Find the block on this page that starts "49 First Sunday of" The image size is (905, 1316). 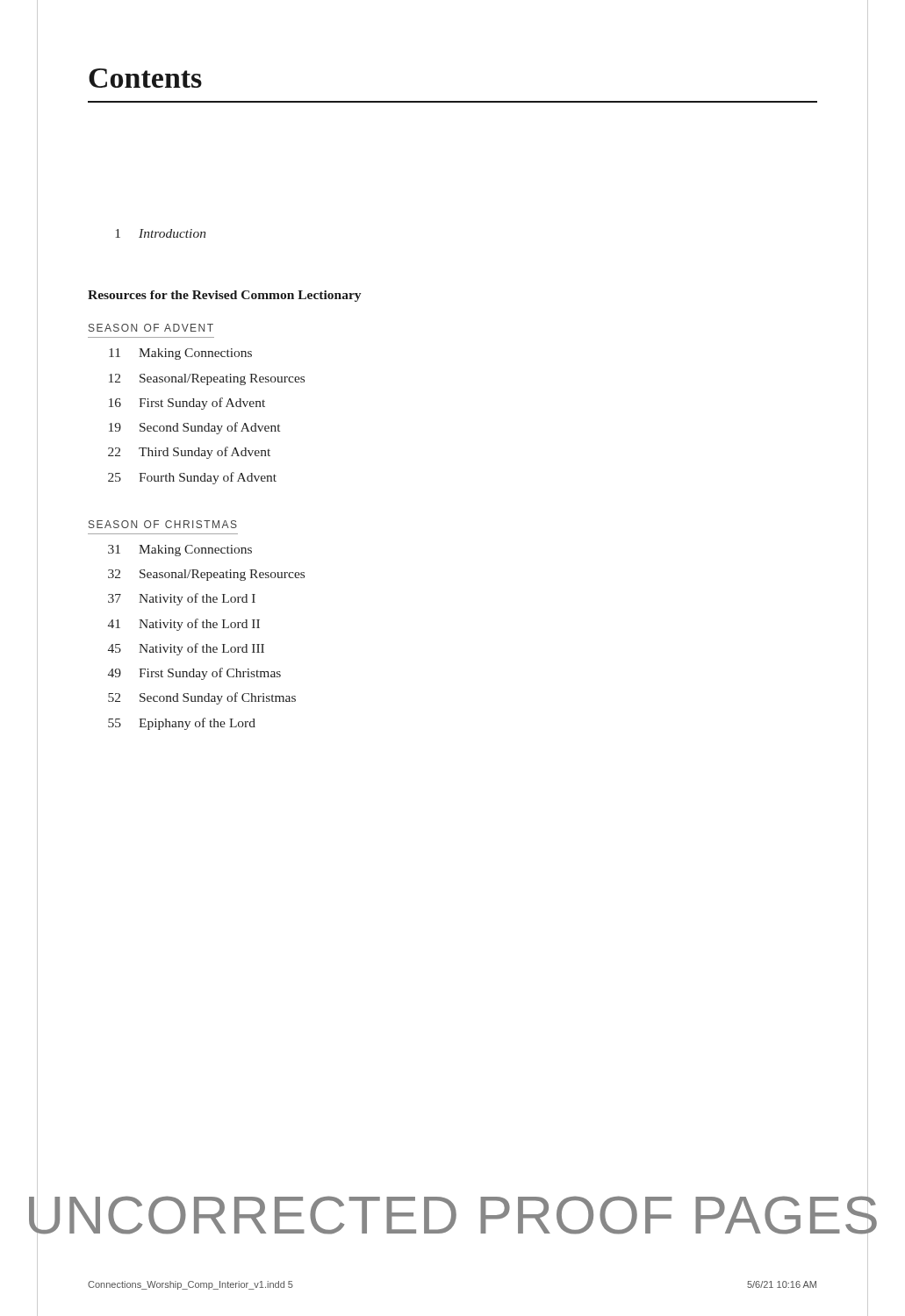184,673
